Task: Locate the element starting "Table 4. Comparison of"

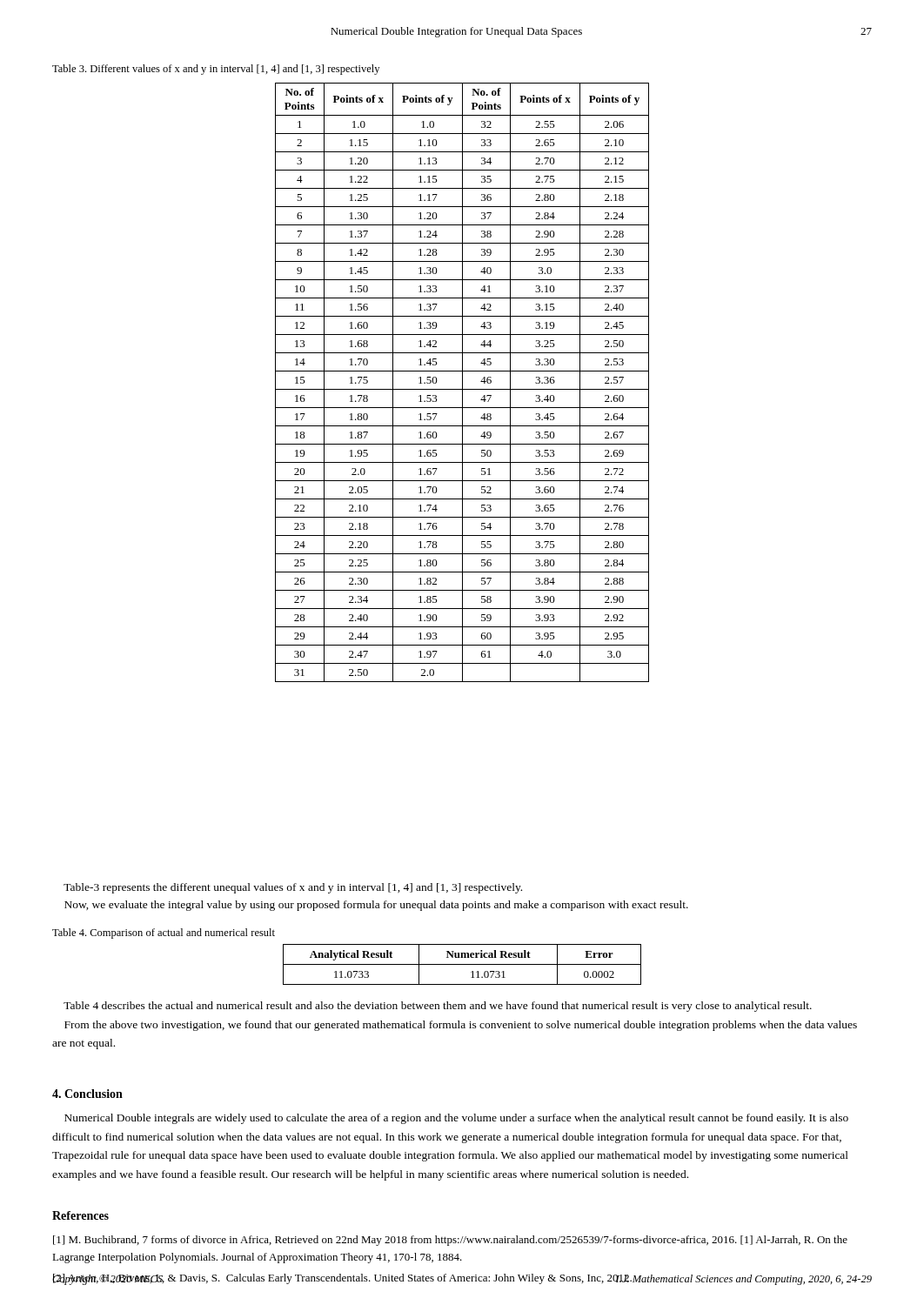Action: 164,933
